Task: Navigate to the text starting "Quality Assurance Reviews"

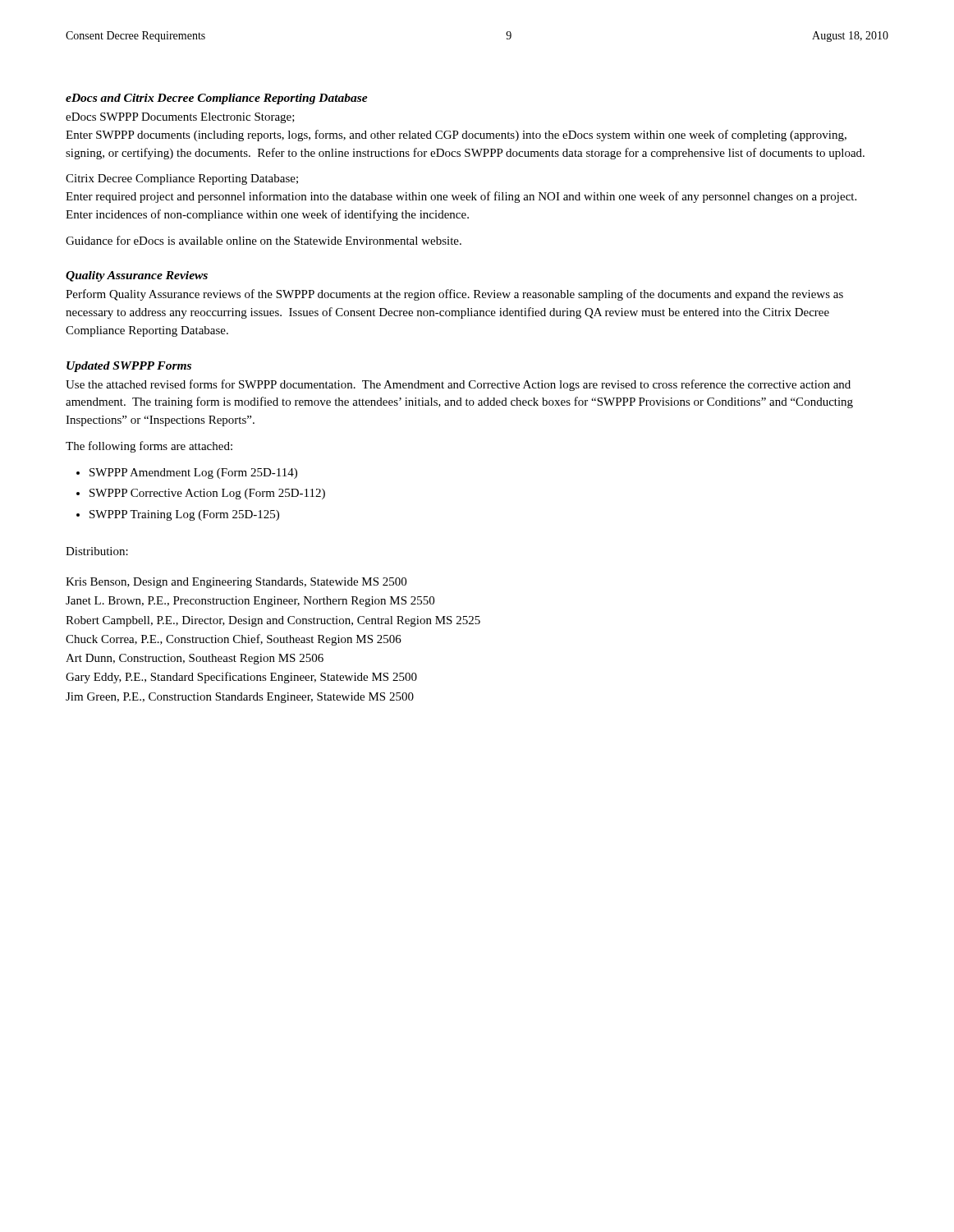Action: coord(137,275)
